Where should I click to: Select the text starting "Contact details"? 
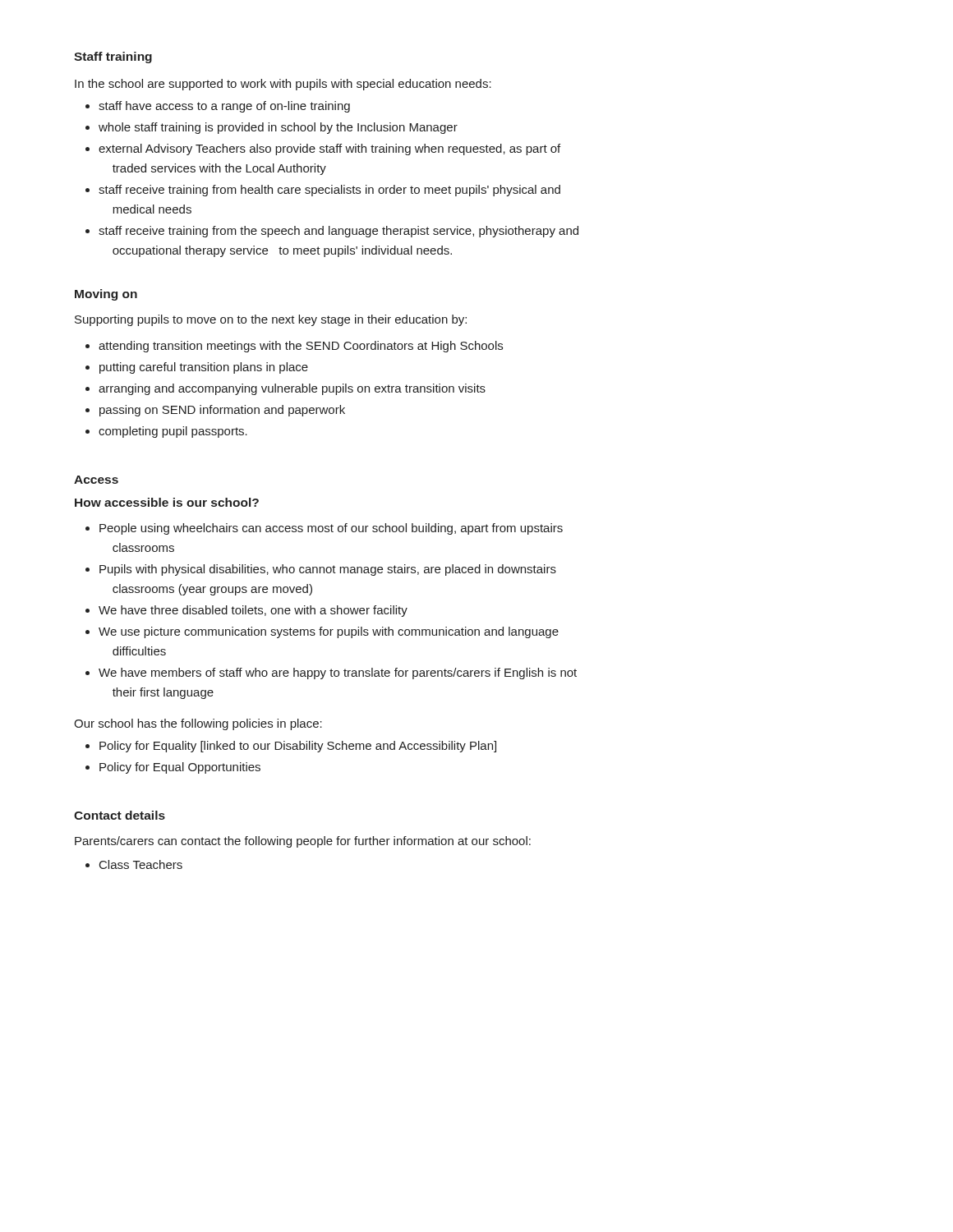coord(120,815)
